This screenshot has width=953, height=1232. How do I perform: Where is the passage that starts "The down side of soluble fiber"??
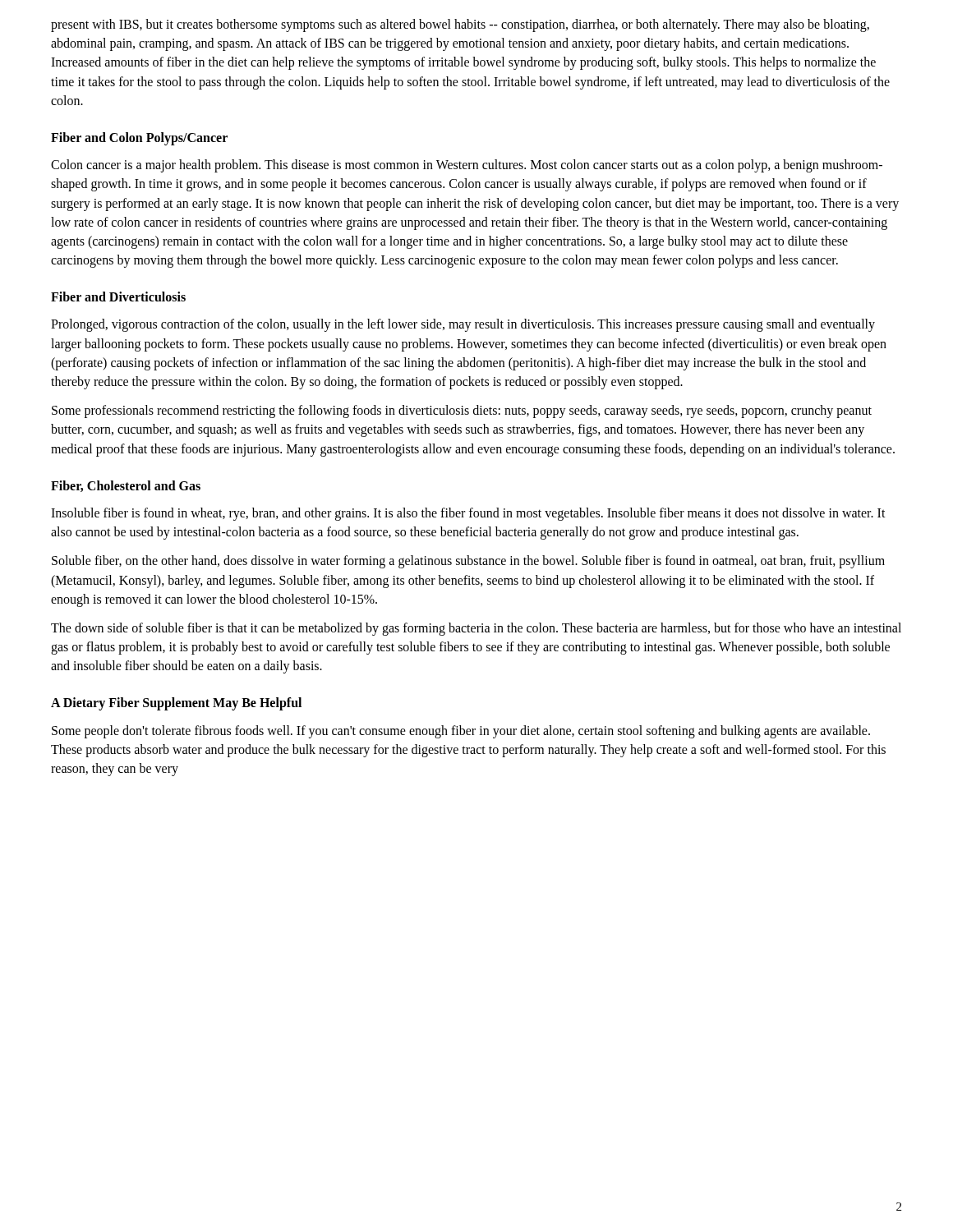pos(476,647)
